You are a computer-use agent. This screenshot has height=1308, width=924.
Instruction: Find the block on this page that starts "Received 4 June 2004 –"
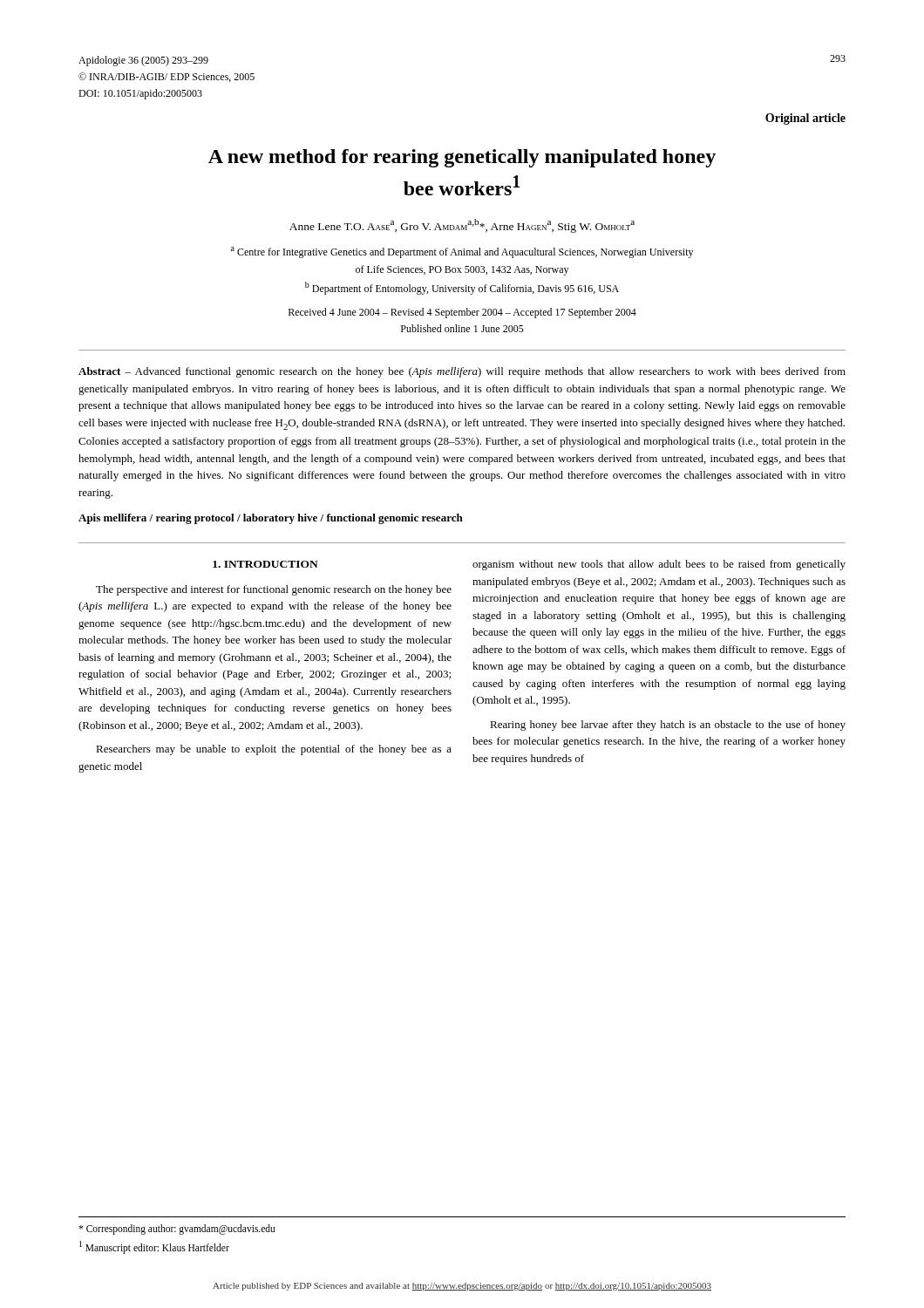tap(462, 312)
